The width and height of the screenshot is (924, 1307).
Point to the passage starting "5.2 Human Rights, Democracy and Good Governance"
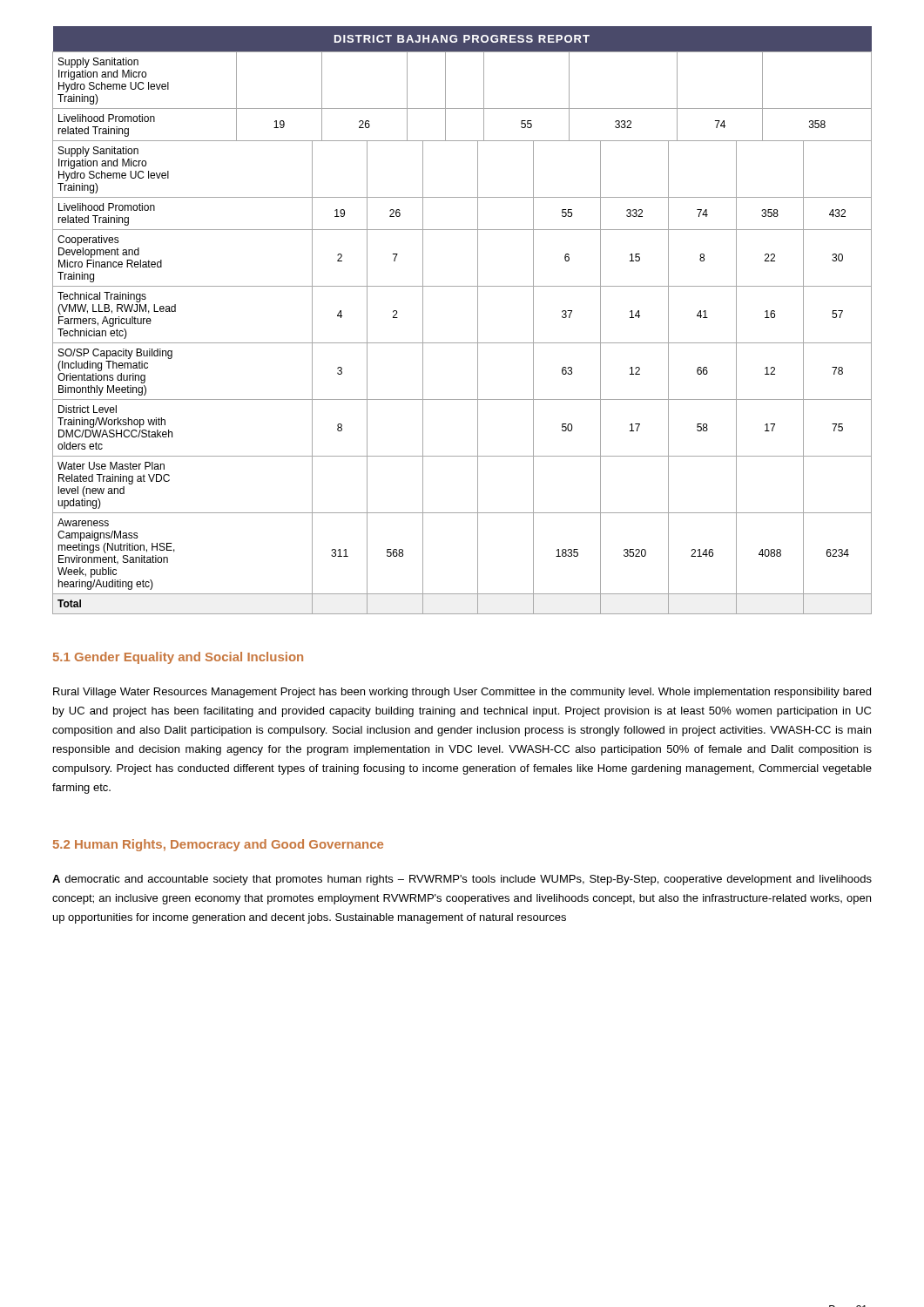coord(218,843)
